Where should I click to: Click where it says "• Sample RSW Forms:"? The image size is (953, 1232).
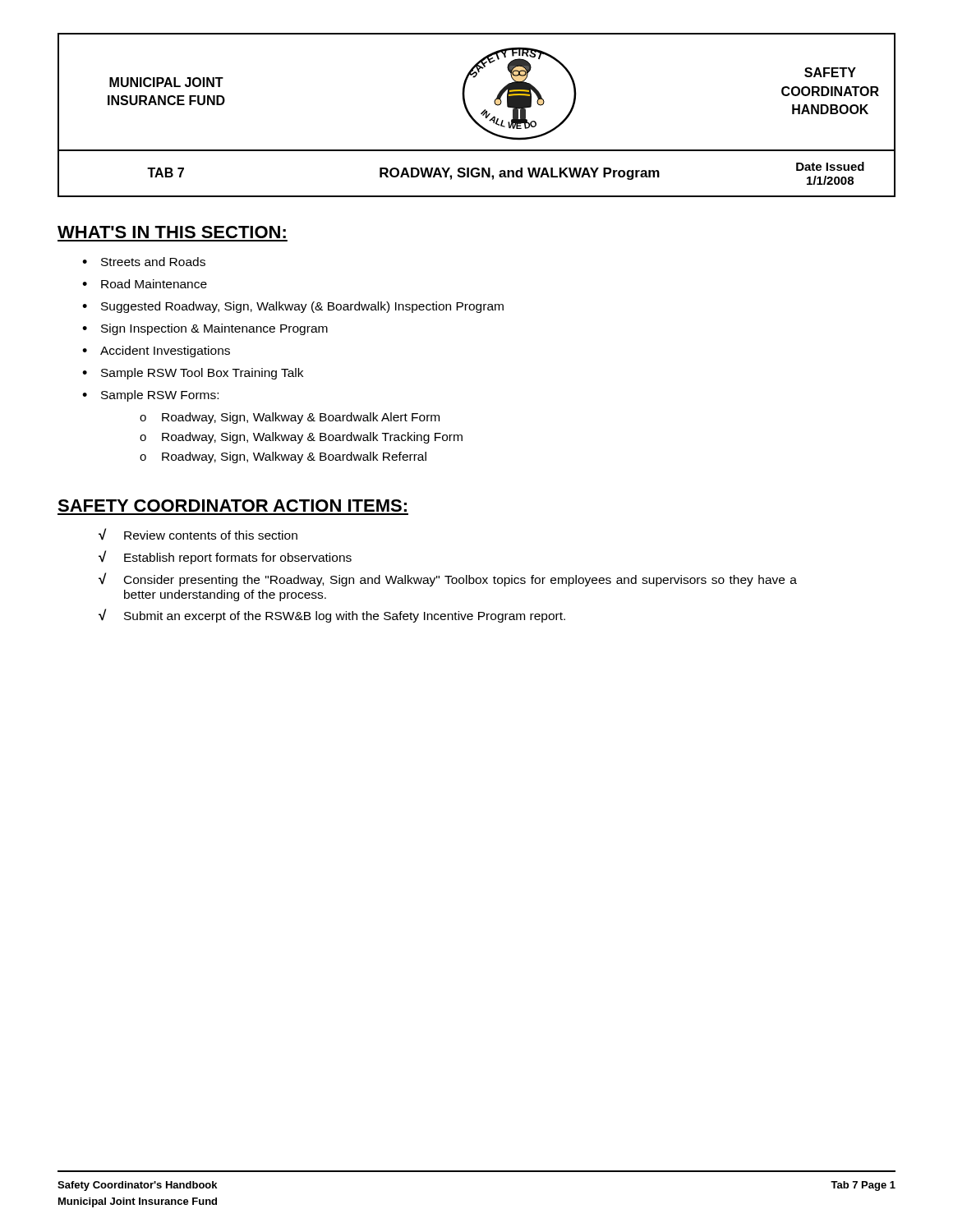(151, 396)
